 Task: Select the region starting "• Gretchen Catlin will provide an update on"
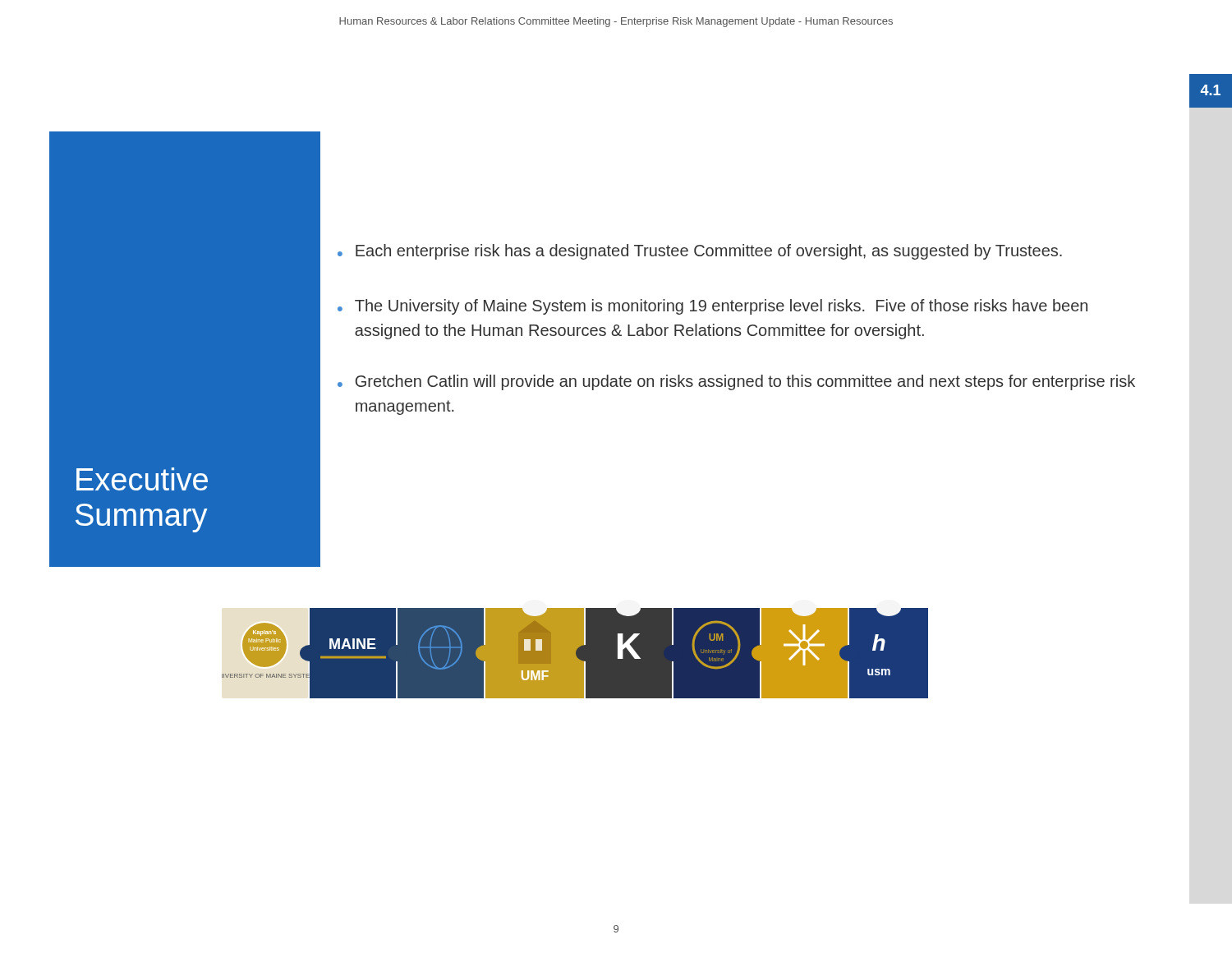747,394
